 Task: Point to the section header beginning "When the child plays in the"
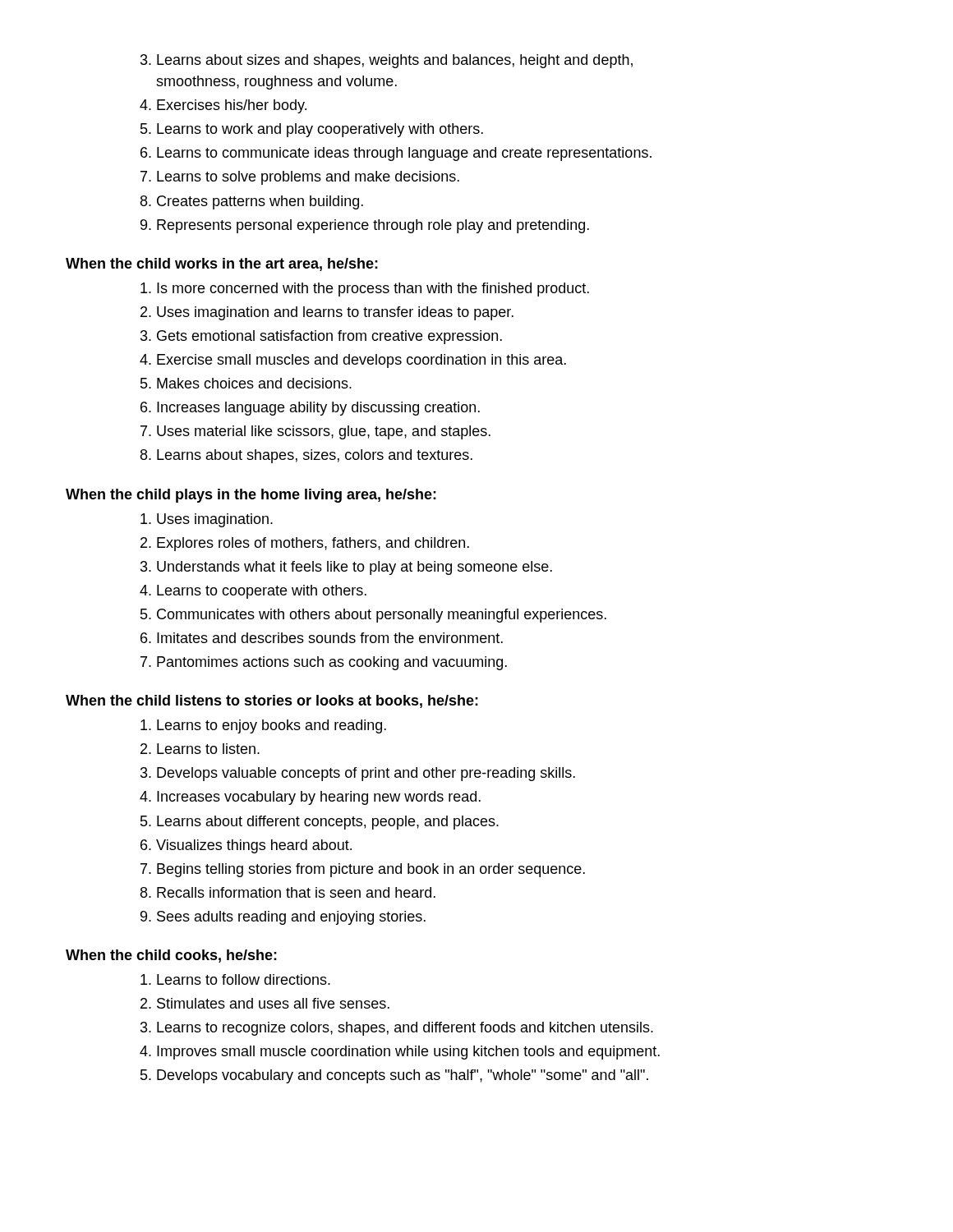click(x=251, y=494)
